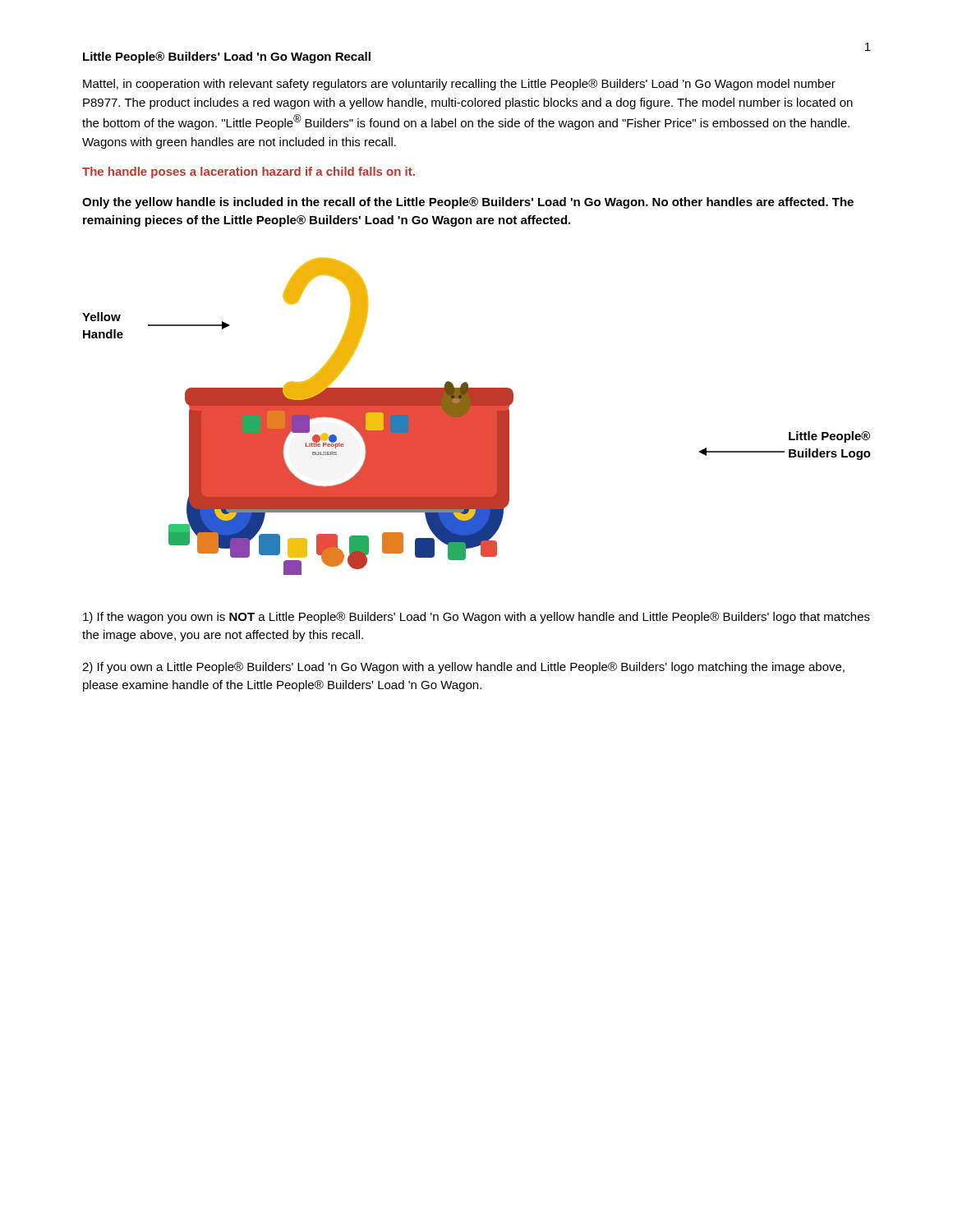Find the block on this page that starts "The handle poses a"

point(249,171)
